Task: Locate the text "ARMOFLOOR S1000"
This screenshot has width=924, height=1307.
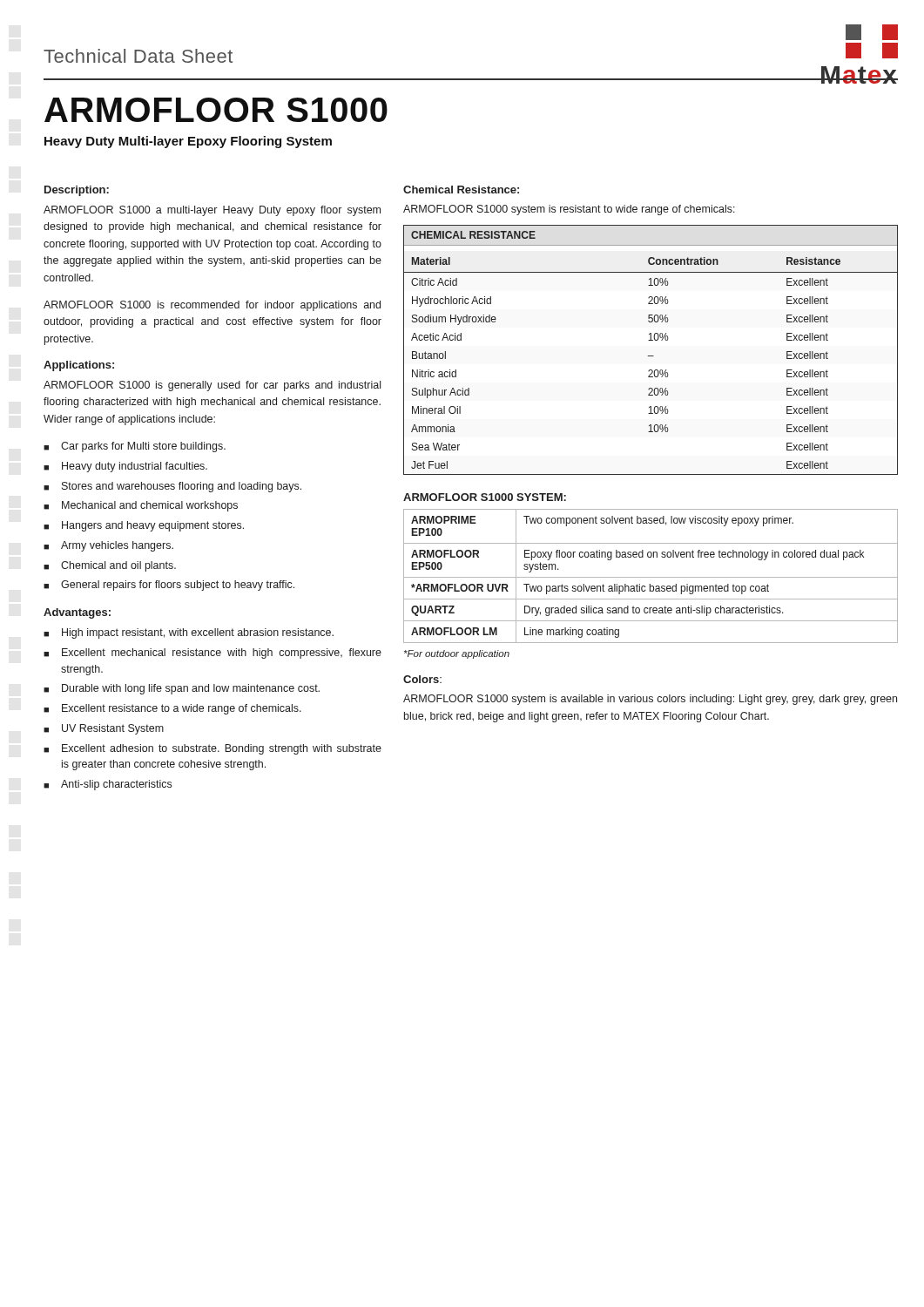Action: coord(216,110)
